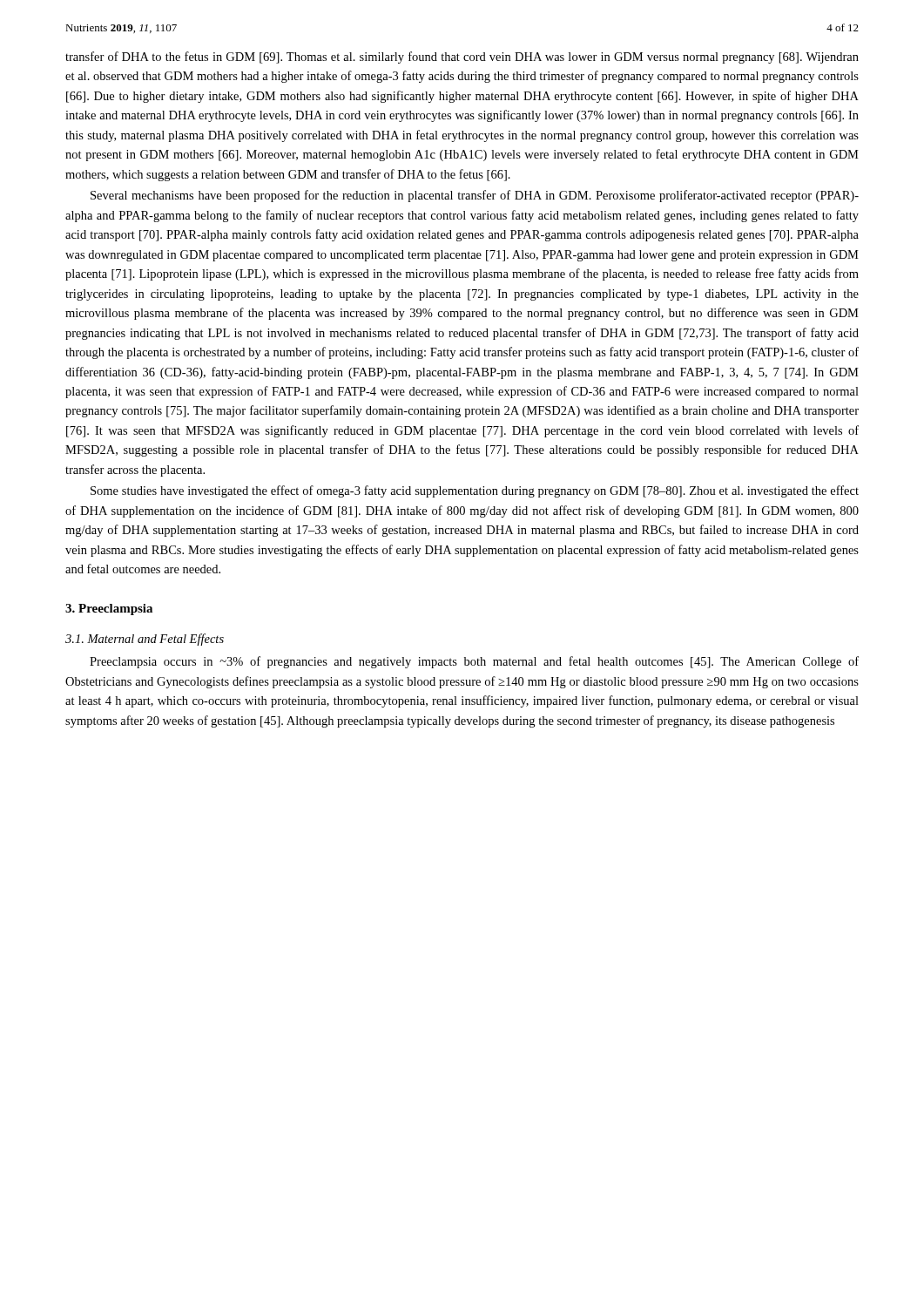
Task: Locate the block starting "Several mechanisms have been"
Action: [462, 333]
